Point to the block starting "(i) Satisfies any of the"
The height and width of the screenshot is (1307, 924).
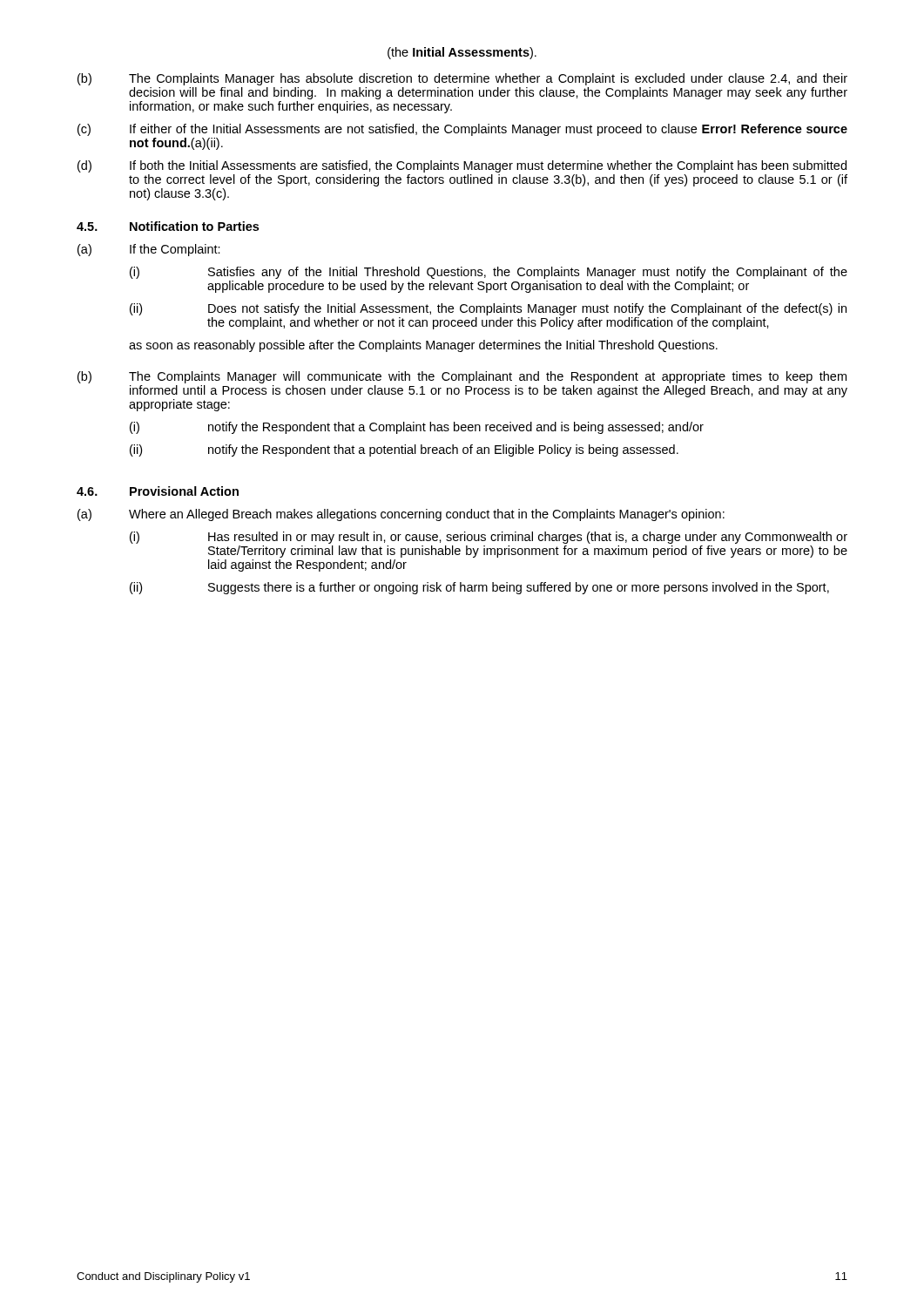click(x=488, y=279)
